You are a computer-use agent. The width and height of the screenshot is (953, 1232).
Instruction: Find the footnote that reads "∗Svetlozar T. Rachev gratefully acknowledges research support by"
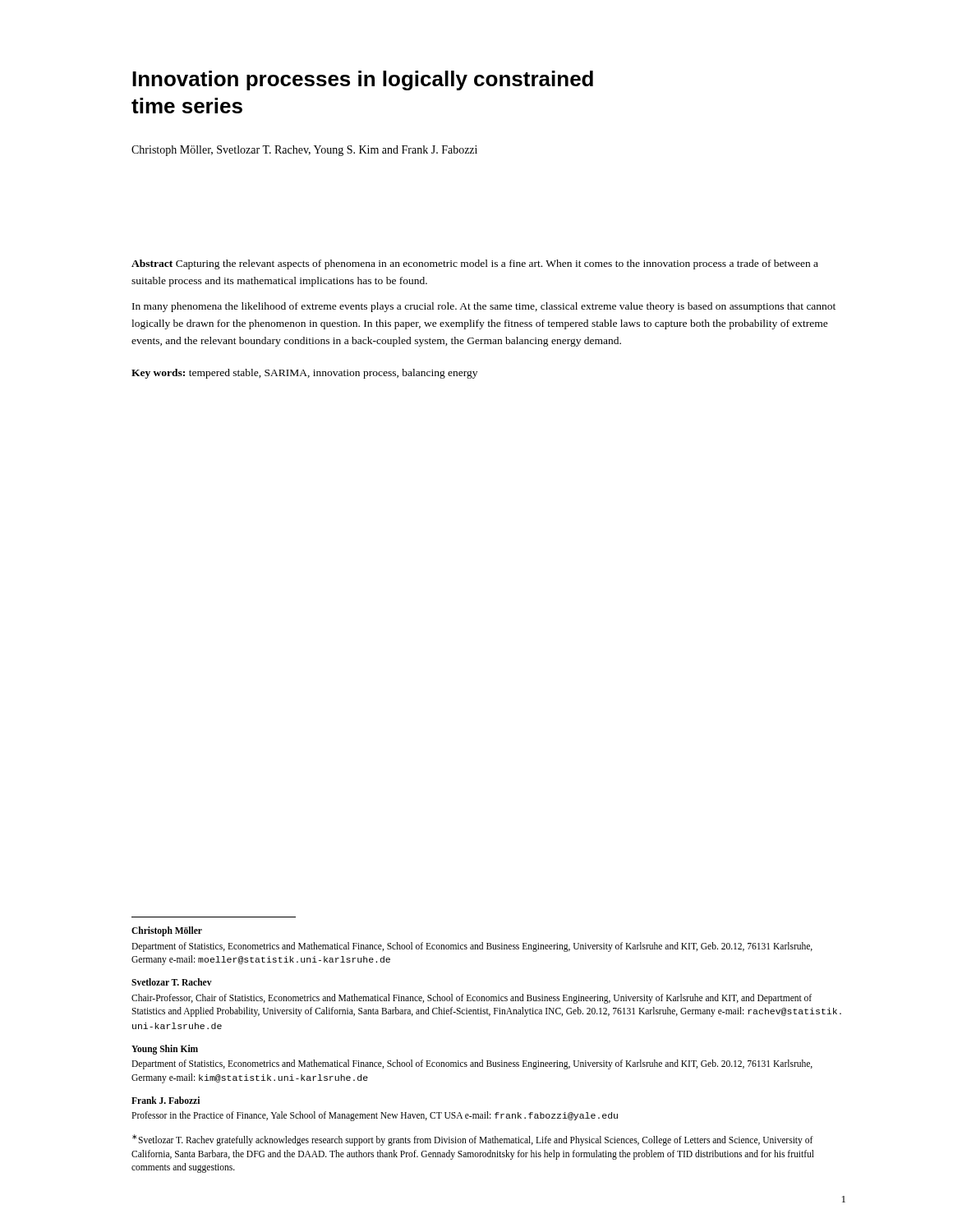coord(473,1153)
